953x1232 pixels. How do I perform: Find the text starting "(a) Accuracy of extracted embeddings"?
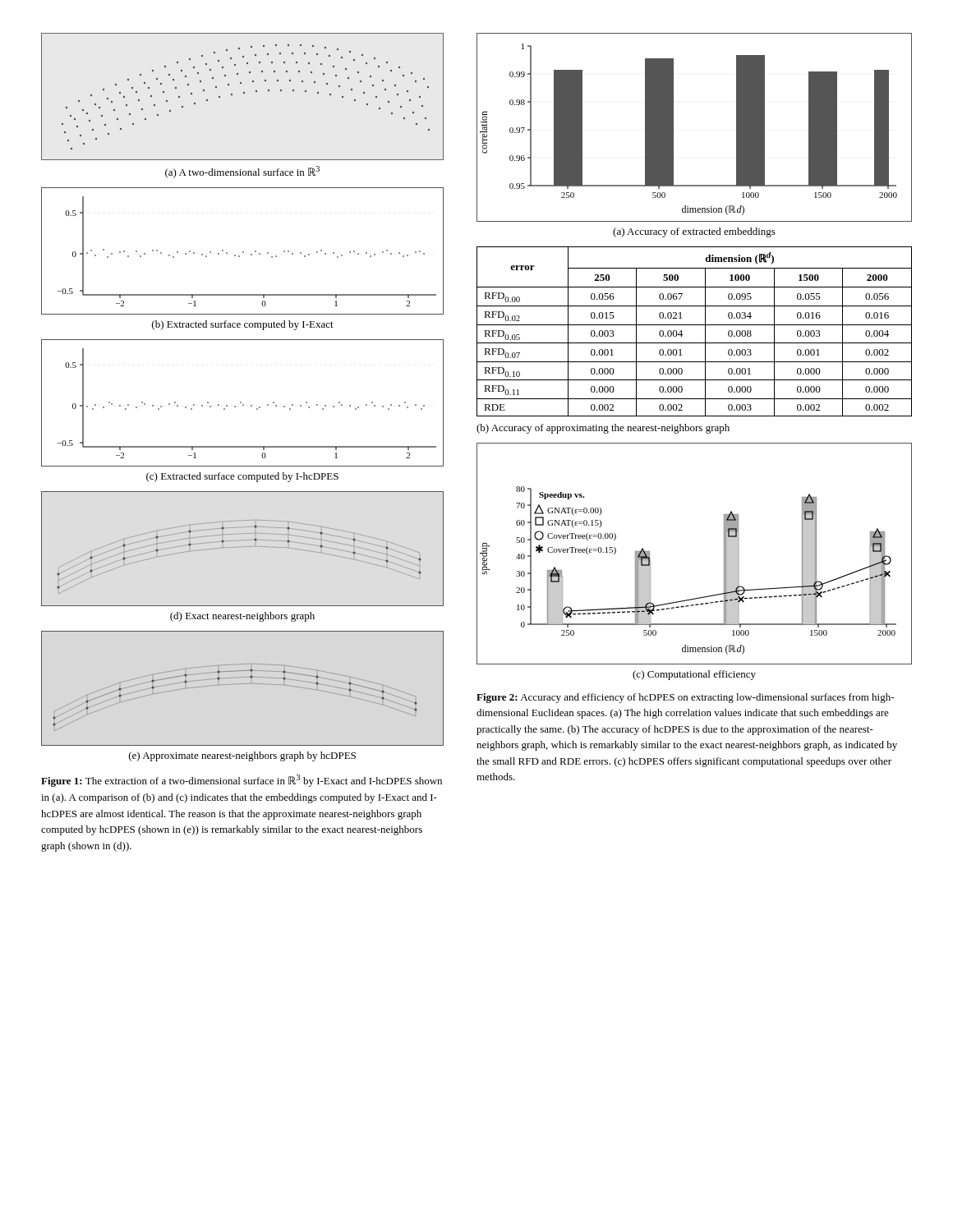(694, 231)
